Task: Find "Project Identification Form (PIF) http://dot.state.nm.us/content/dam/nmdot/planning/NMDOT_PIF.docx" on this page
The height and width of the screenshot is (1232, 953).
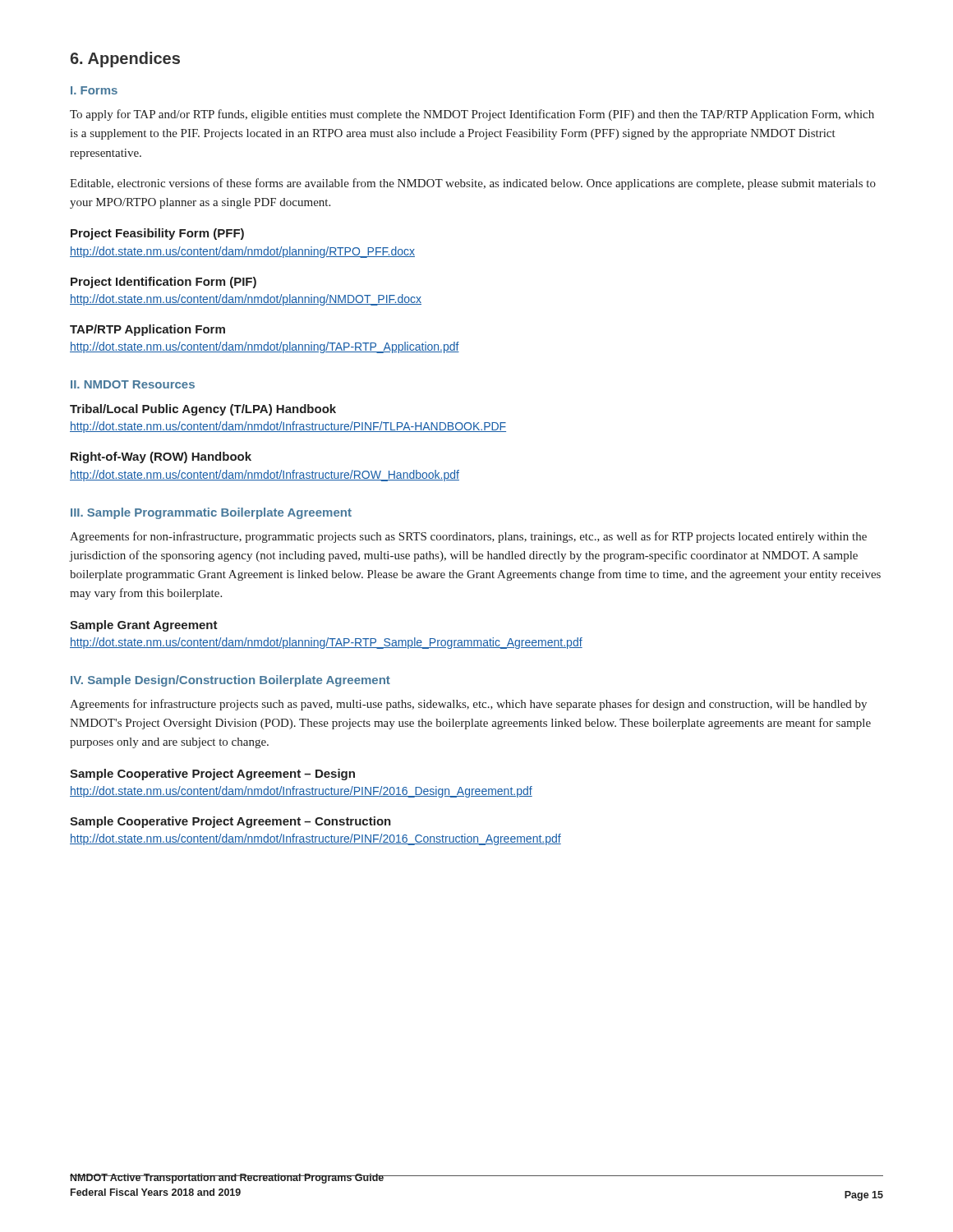Action: tap(163, 283)
